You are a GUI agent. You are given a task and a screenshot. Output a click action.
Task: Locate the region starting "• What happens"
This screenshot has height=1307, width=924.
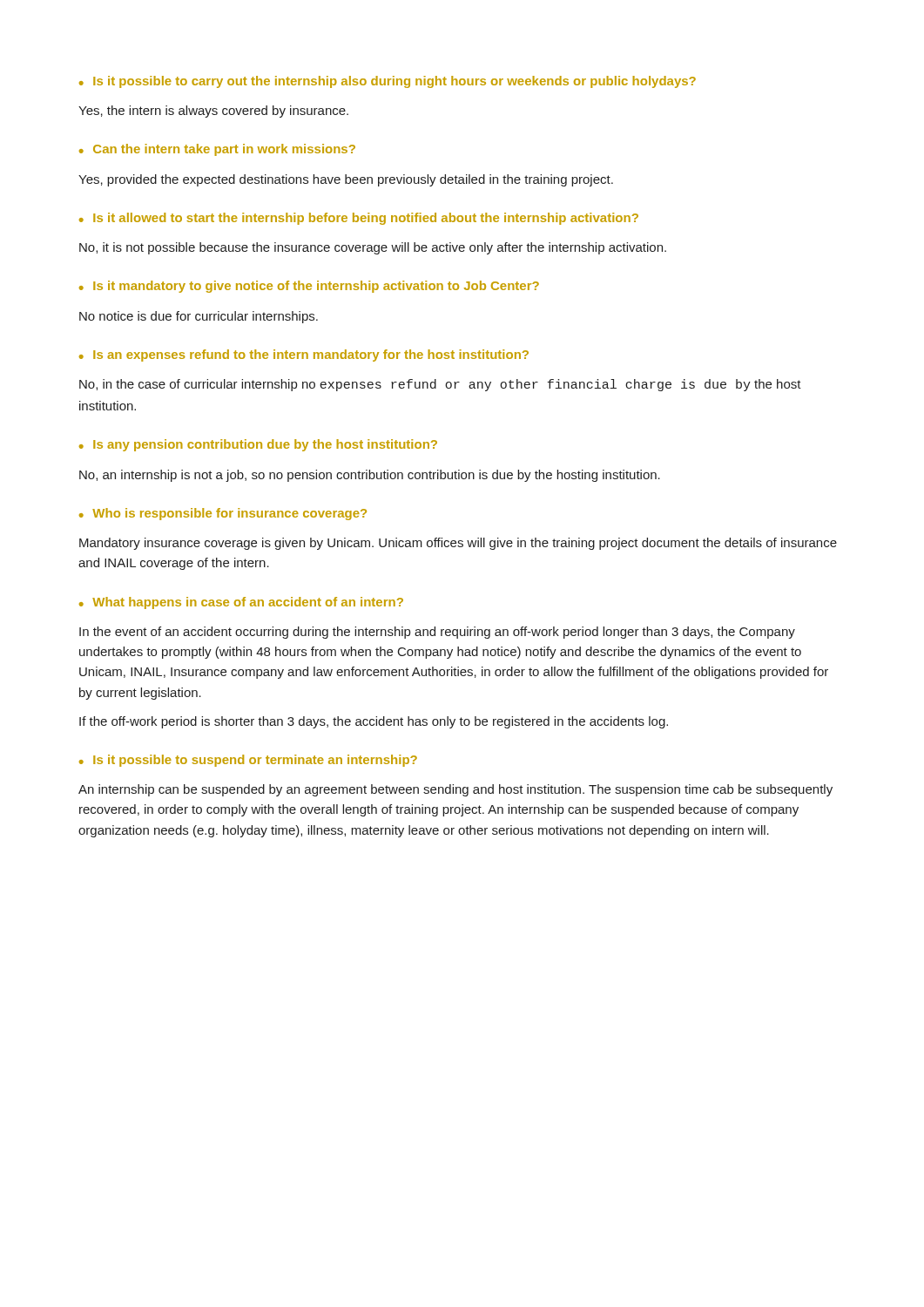pyautogui.click(x=241, y=604)
